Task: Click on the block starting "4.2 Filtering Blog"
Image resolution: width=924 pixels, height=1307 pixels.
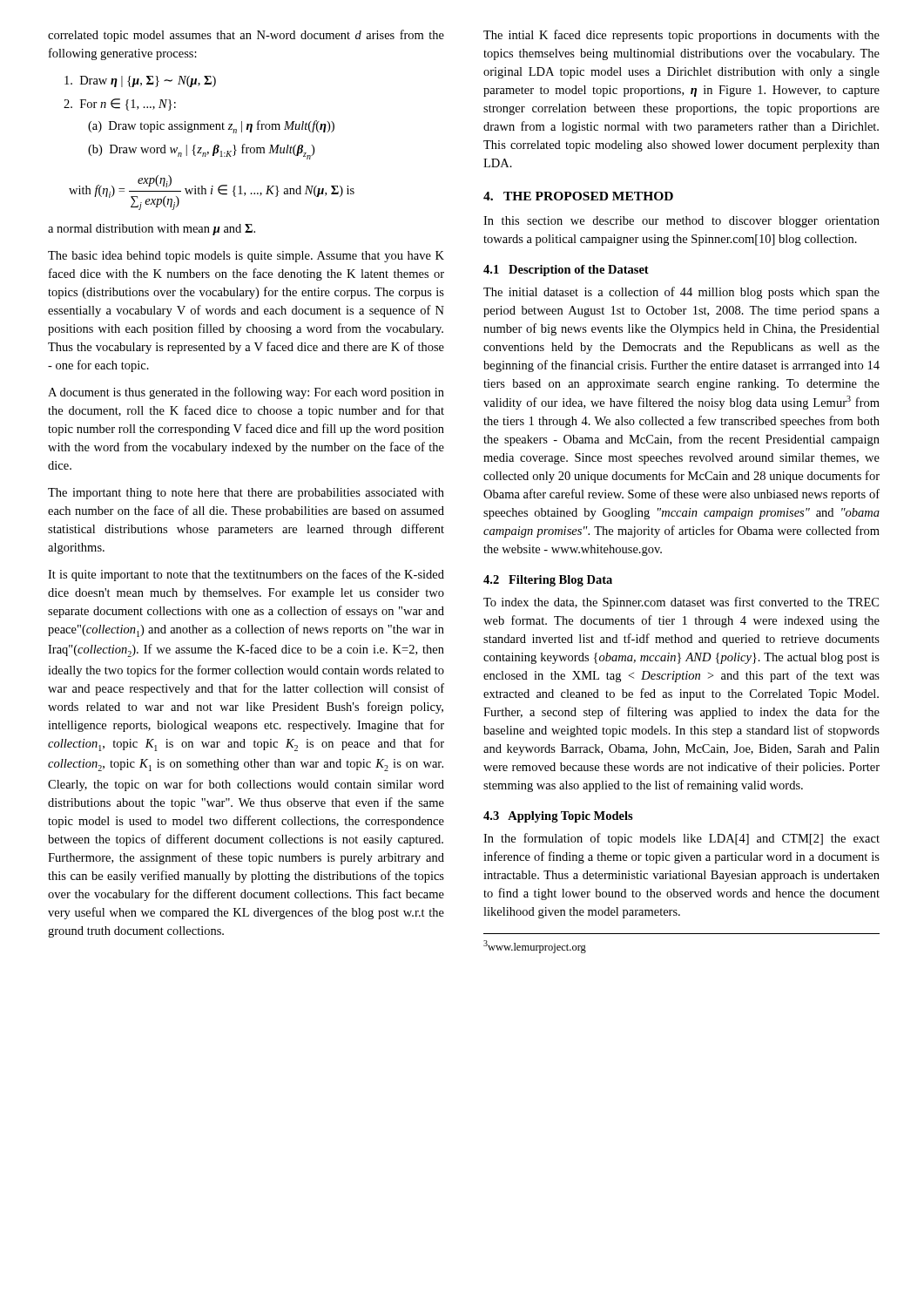Action: [x=548, y=579]
